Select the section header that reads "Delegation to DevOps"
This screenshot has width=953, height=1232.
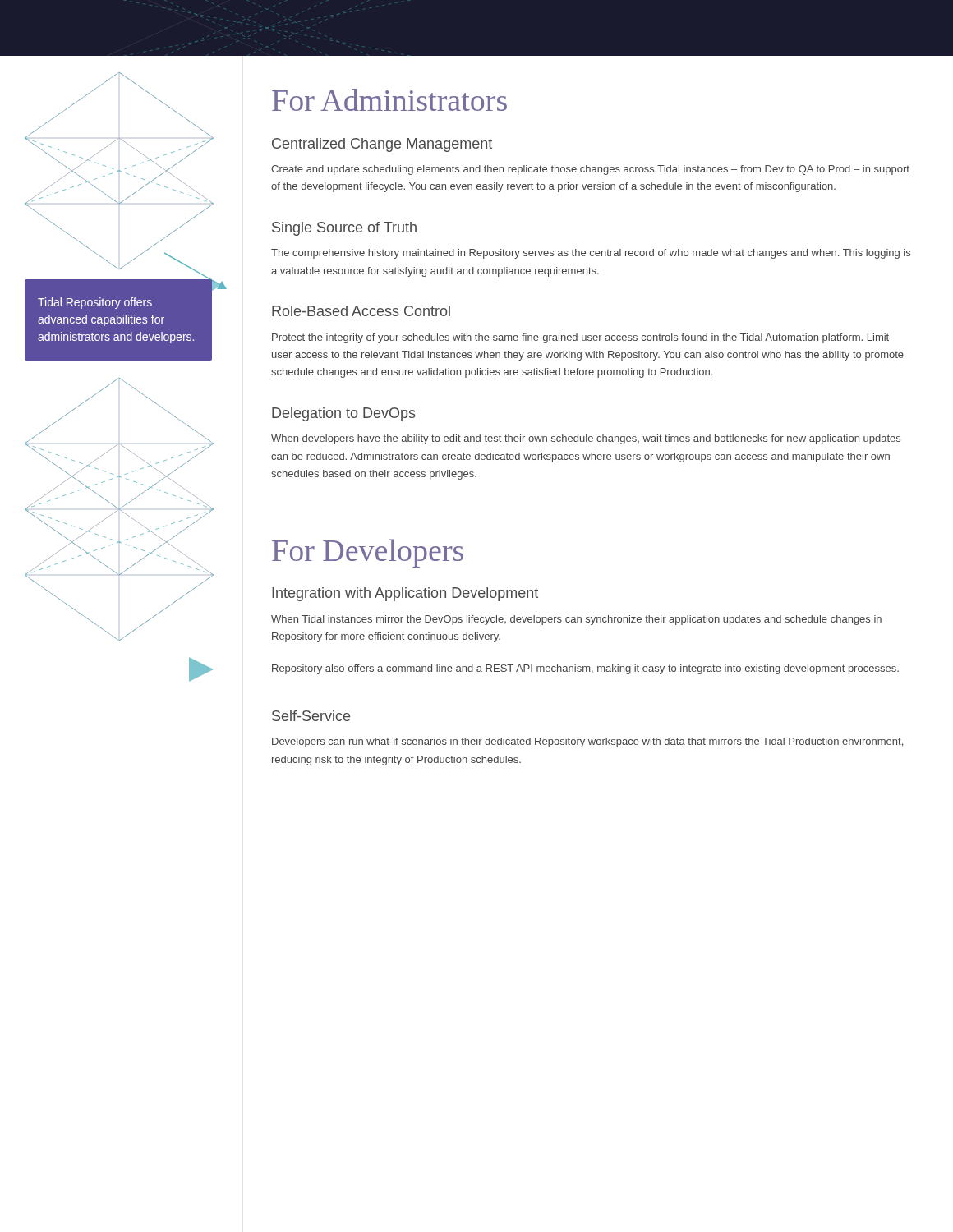click(343, 413)
